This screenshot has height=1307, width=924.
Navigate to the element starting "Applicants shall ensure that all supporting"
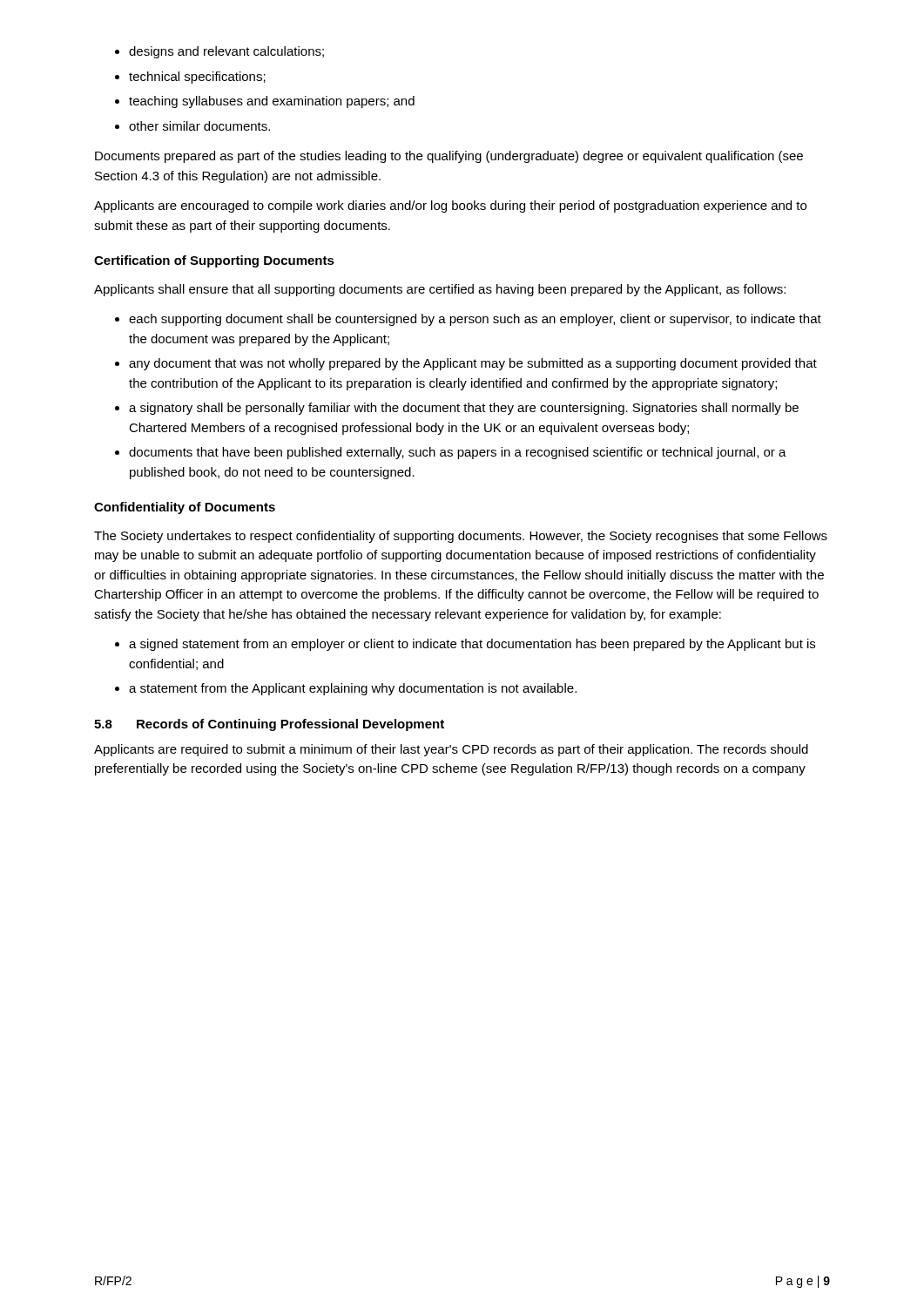tap(462, 289)
